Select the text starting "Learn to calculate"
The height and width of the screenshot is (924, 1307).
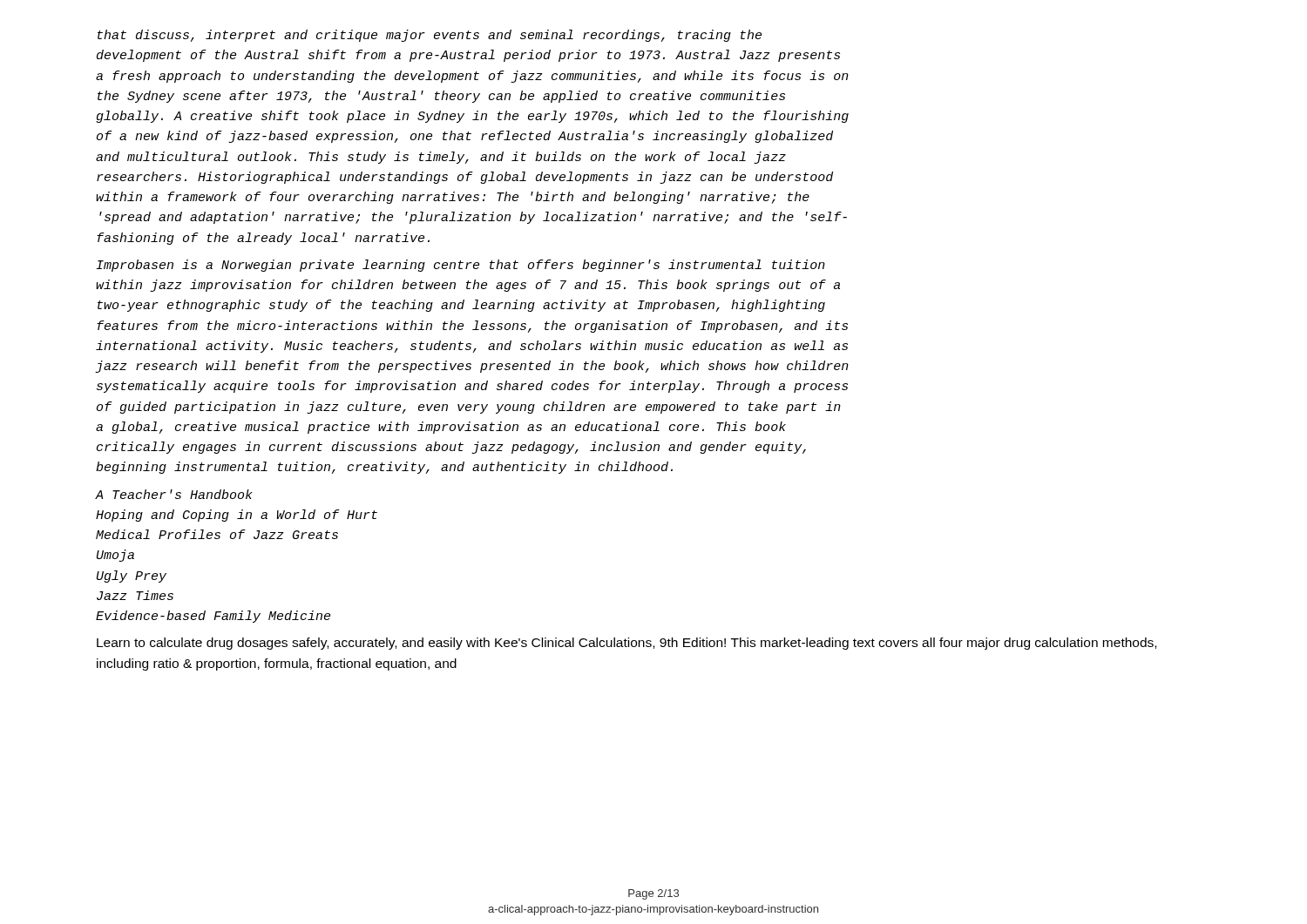point(627,653)
